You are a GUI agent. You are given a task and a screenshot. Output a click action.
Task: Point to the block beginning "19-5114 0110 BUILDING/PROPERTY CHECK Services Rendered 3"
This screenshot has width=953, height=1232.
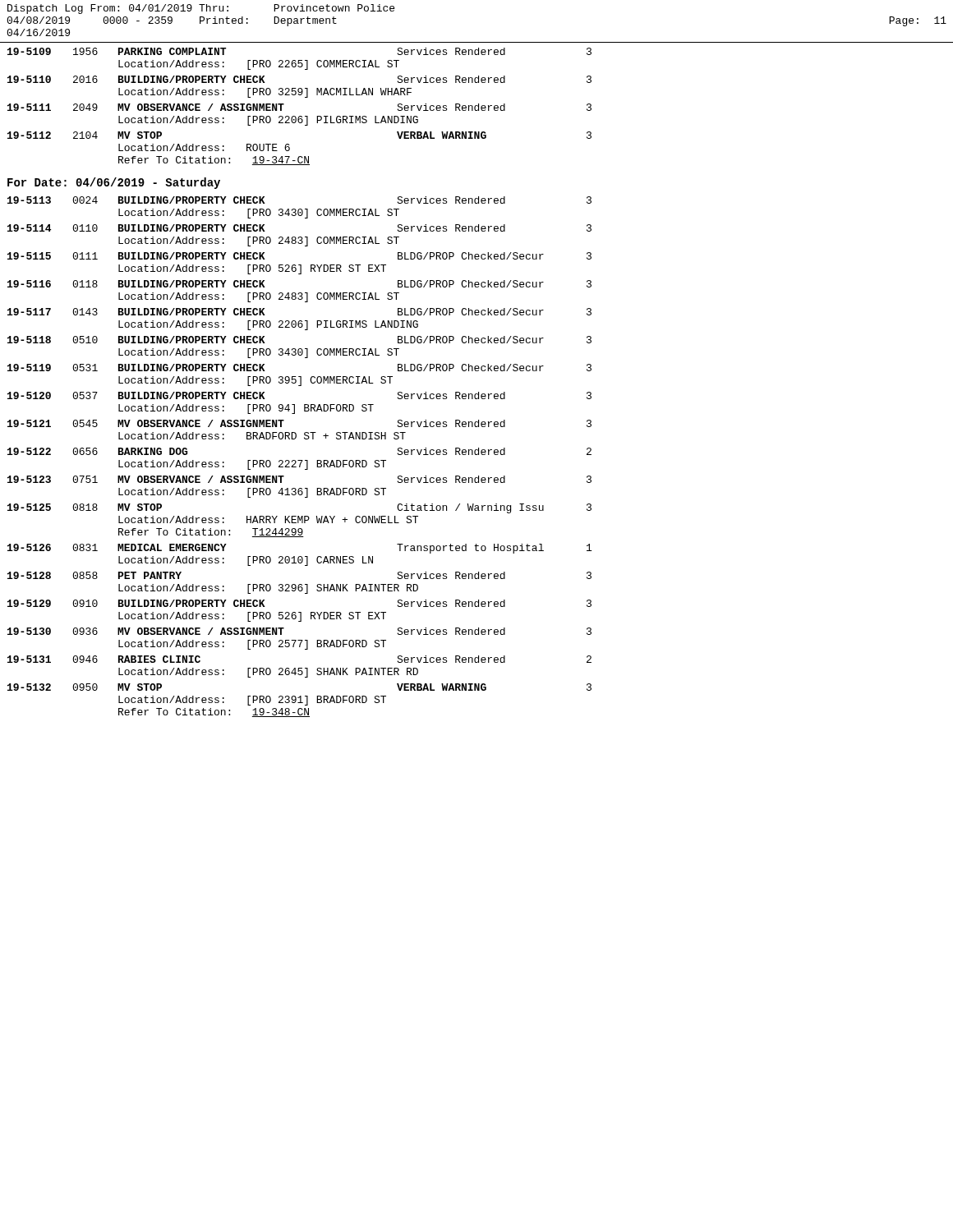click(x=476, y=235)
